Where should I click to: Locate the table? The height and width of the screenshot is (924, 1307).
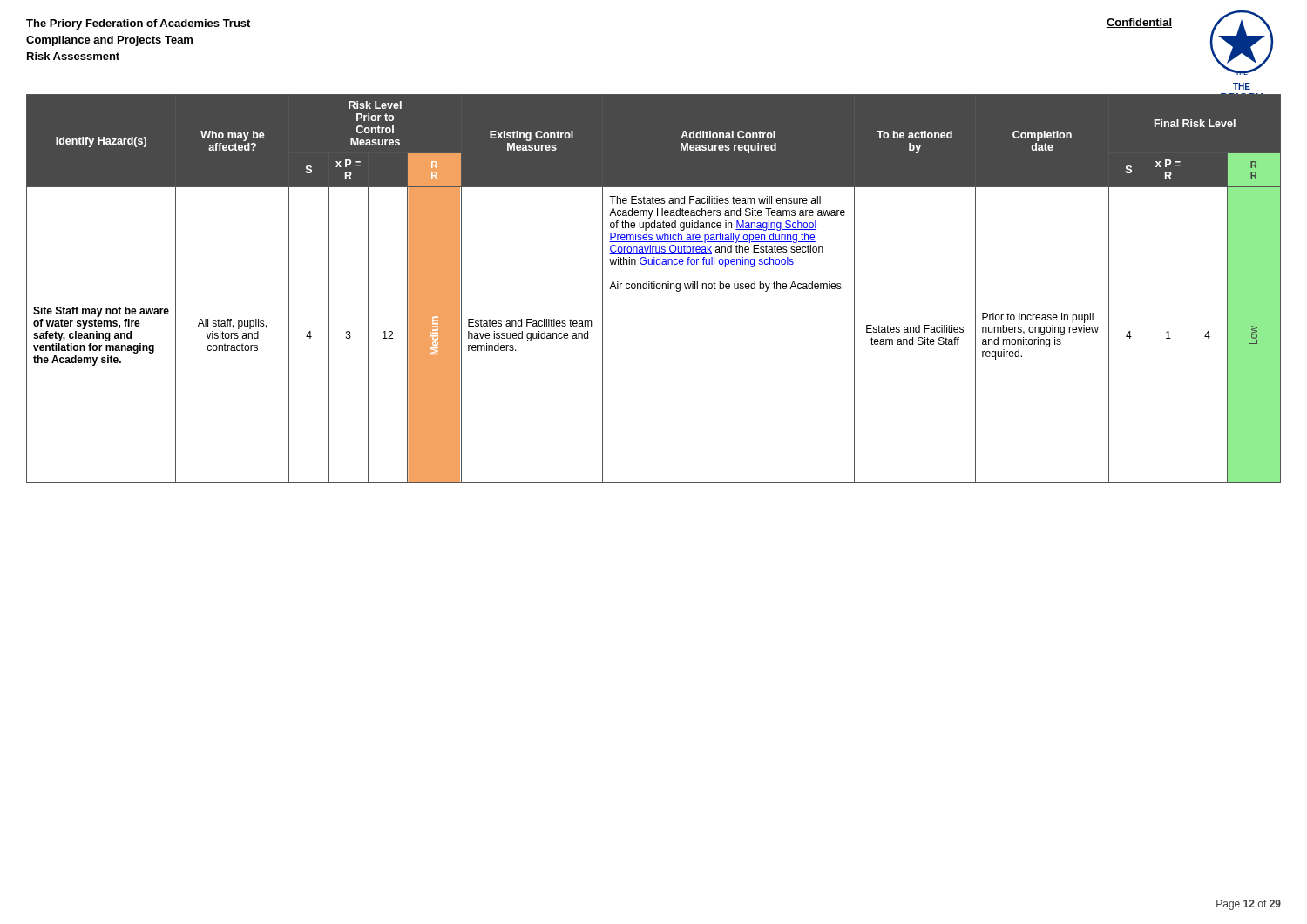pos(654,289)
